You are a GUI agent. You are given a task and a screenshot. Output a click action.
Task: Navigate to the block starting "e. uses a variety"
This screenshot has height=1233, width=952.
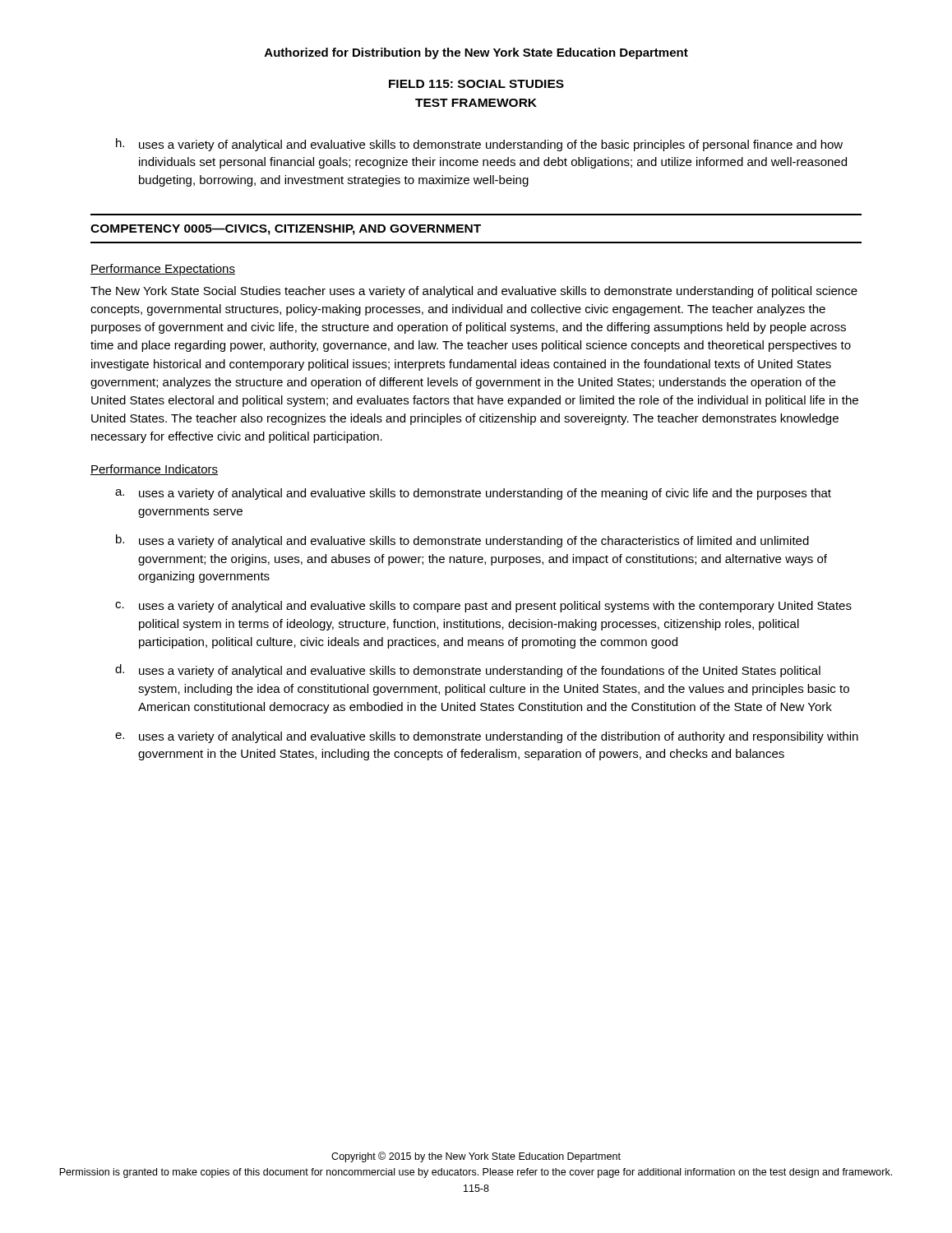pos(488,745)
